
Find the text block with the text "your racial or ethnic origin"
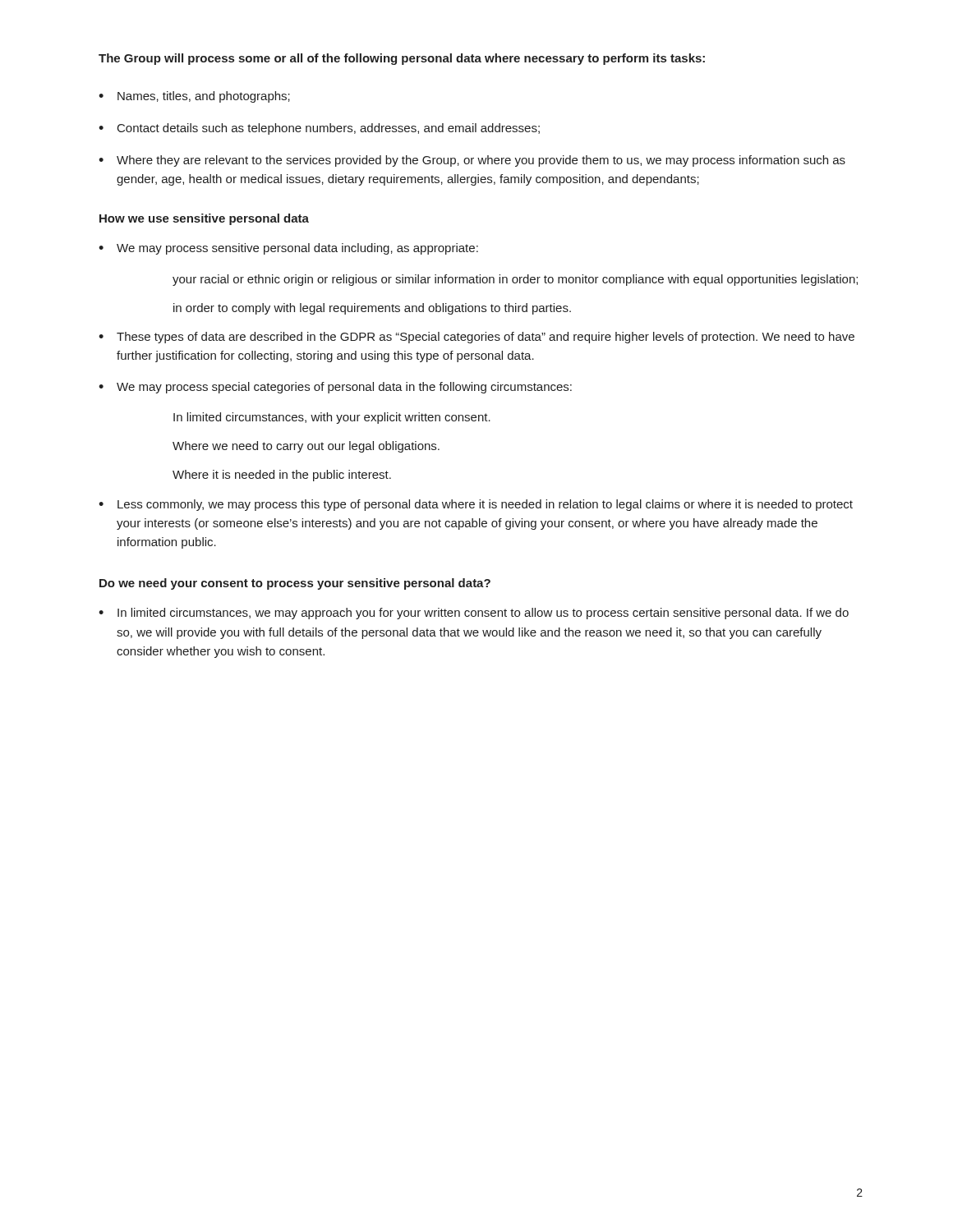516,278
